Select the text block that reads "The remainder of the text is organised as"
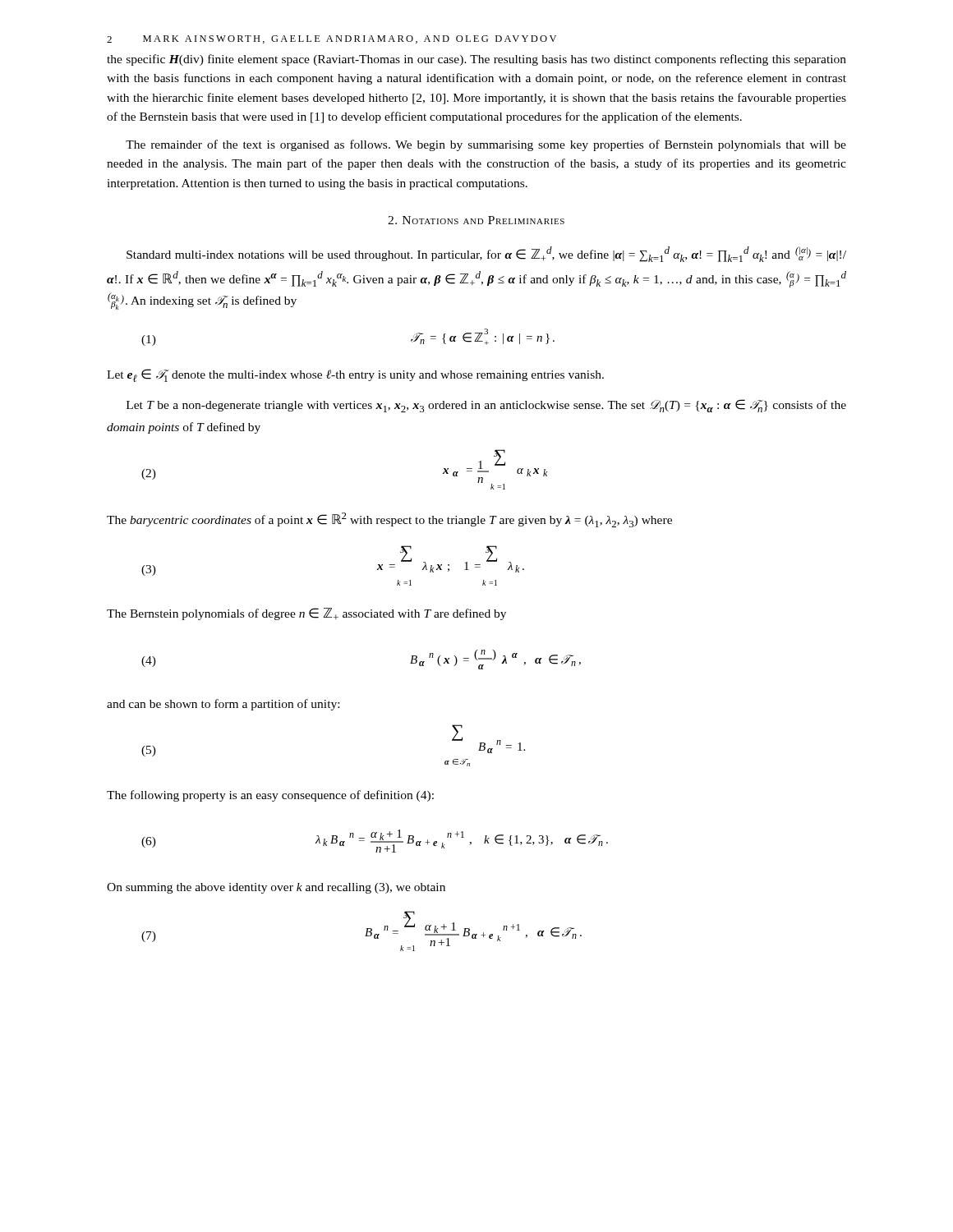The height and width of the screenshot is (1232, 953). click(476, 163)
